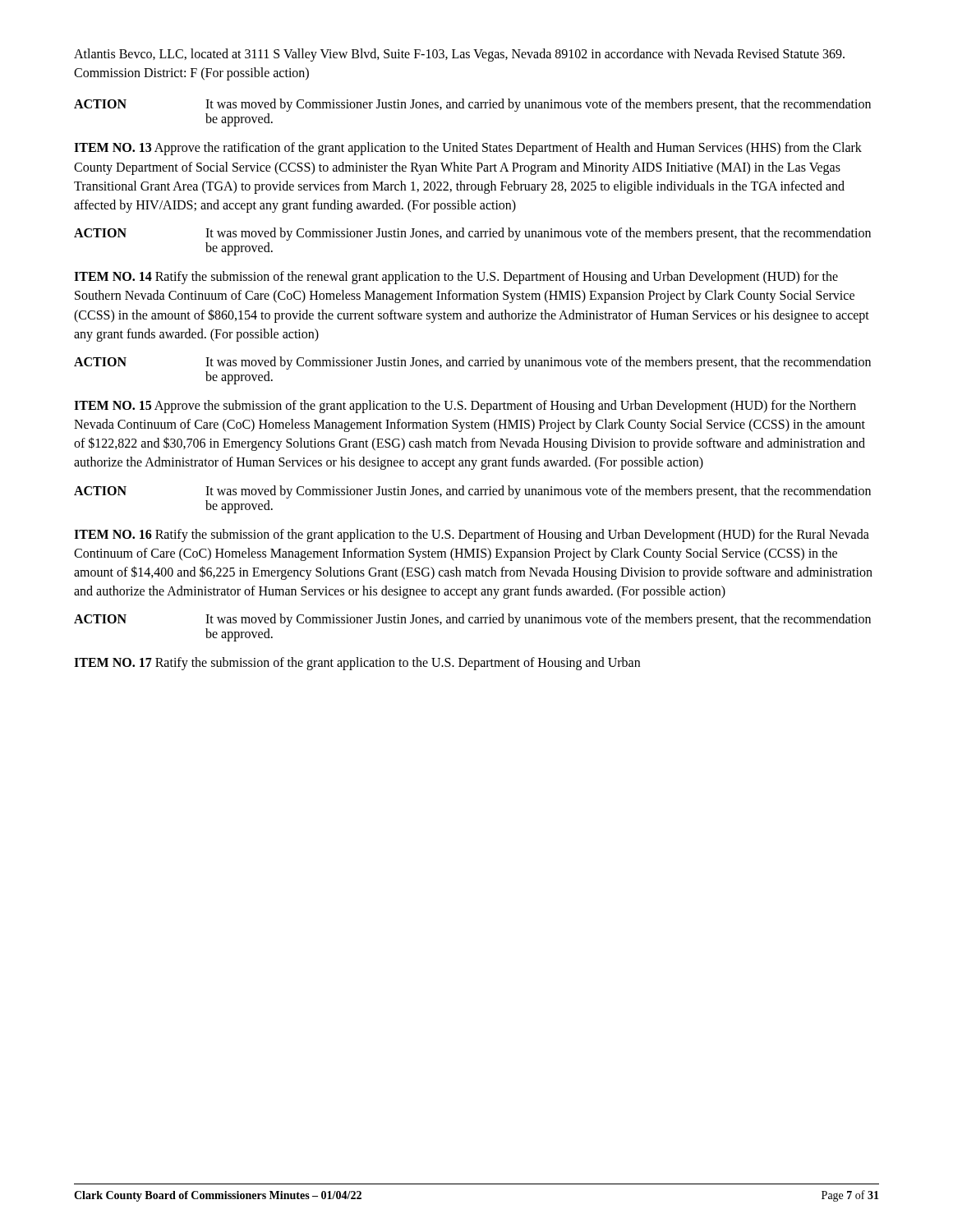This screenshot has width=953, height=1232.
Task: Point to the block beginning "Atlantis Bevco, LLC, located at"
Action: tap(460, 63)
